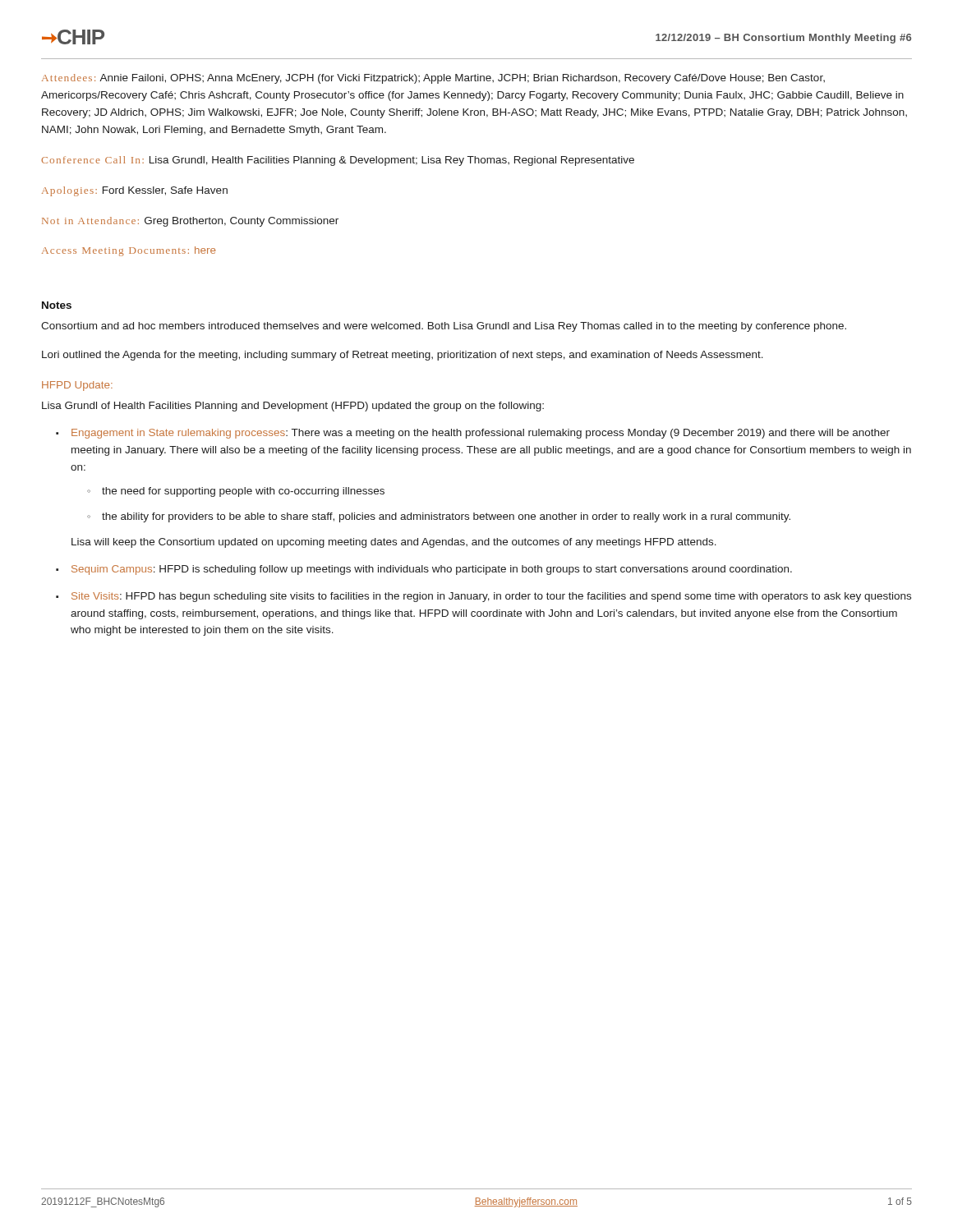This screenshot has height=1232, width=953.
Task: Select the text with the text "Access Meeting Documents: here"
Action: coord(129,250)
